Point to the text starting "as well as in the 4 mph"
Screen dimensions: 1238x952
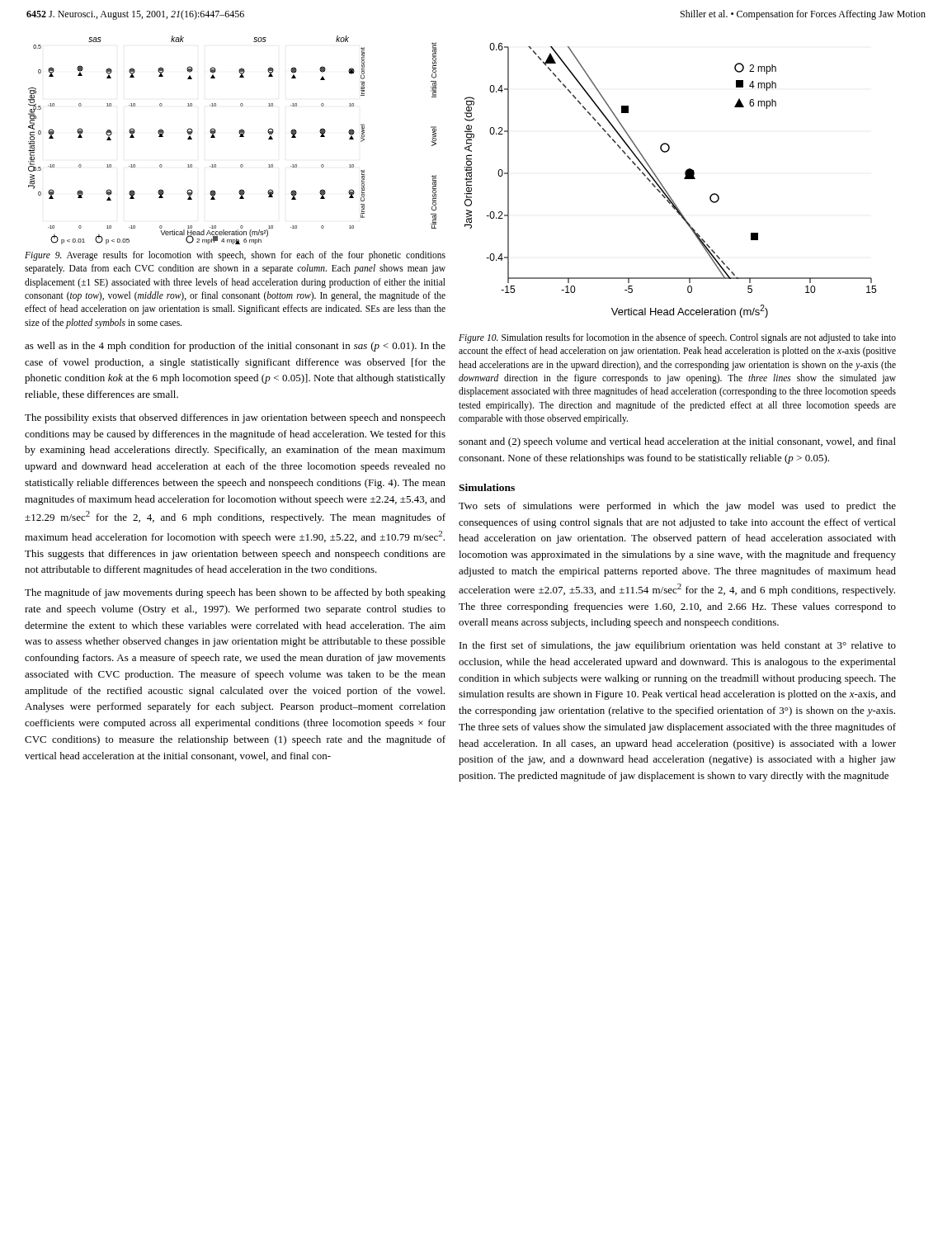235,370
